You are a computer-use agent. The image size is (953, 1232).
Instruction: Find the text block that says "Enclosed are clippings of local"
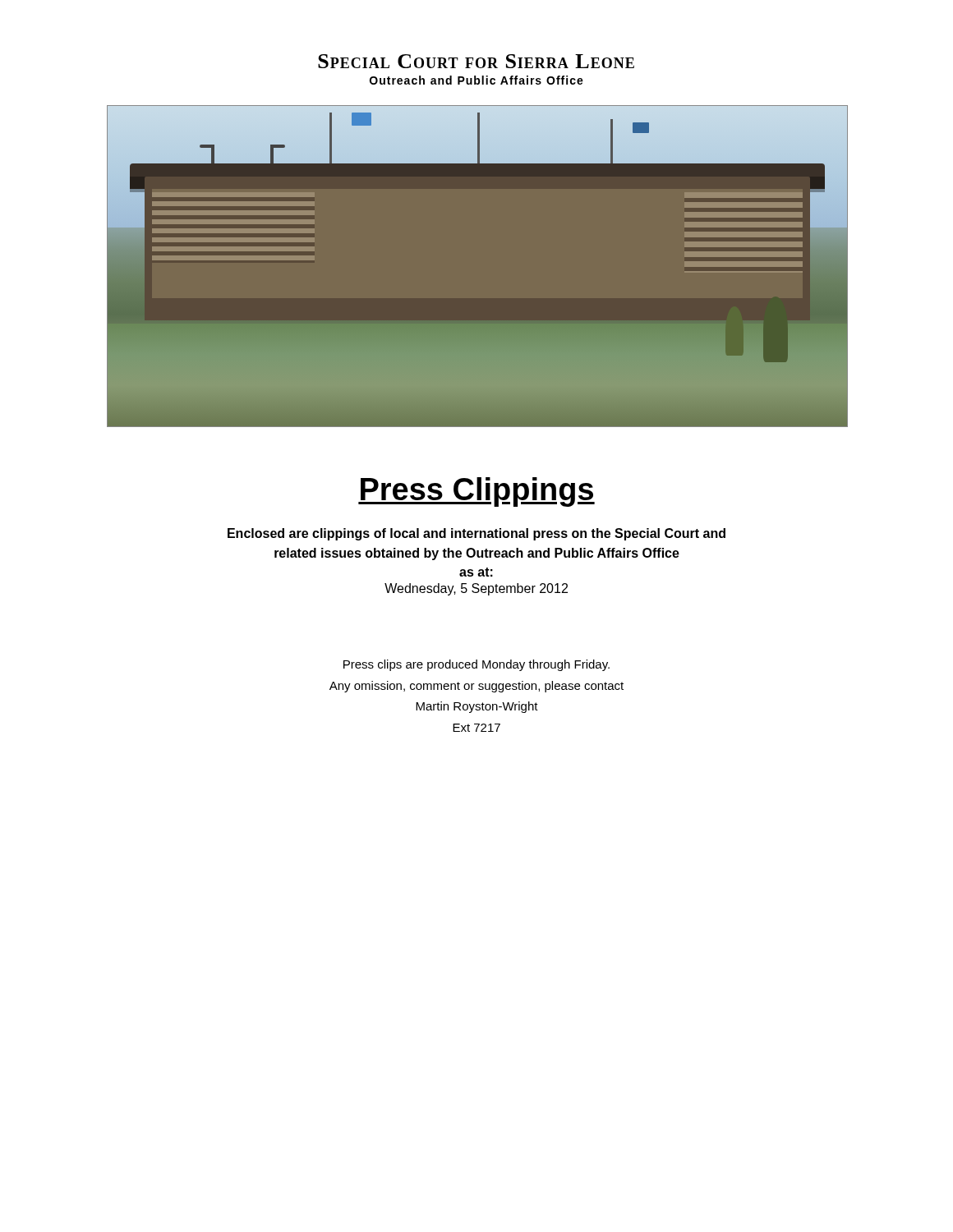point(476,543)
